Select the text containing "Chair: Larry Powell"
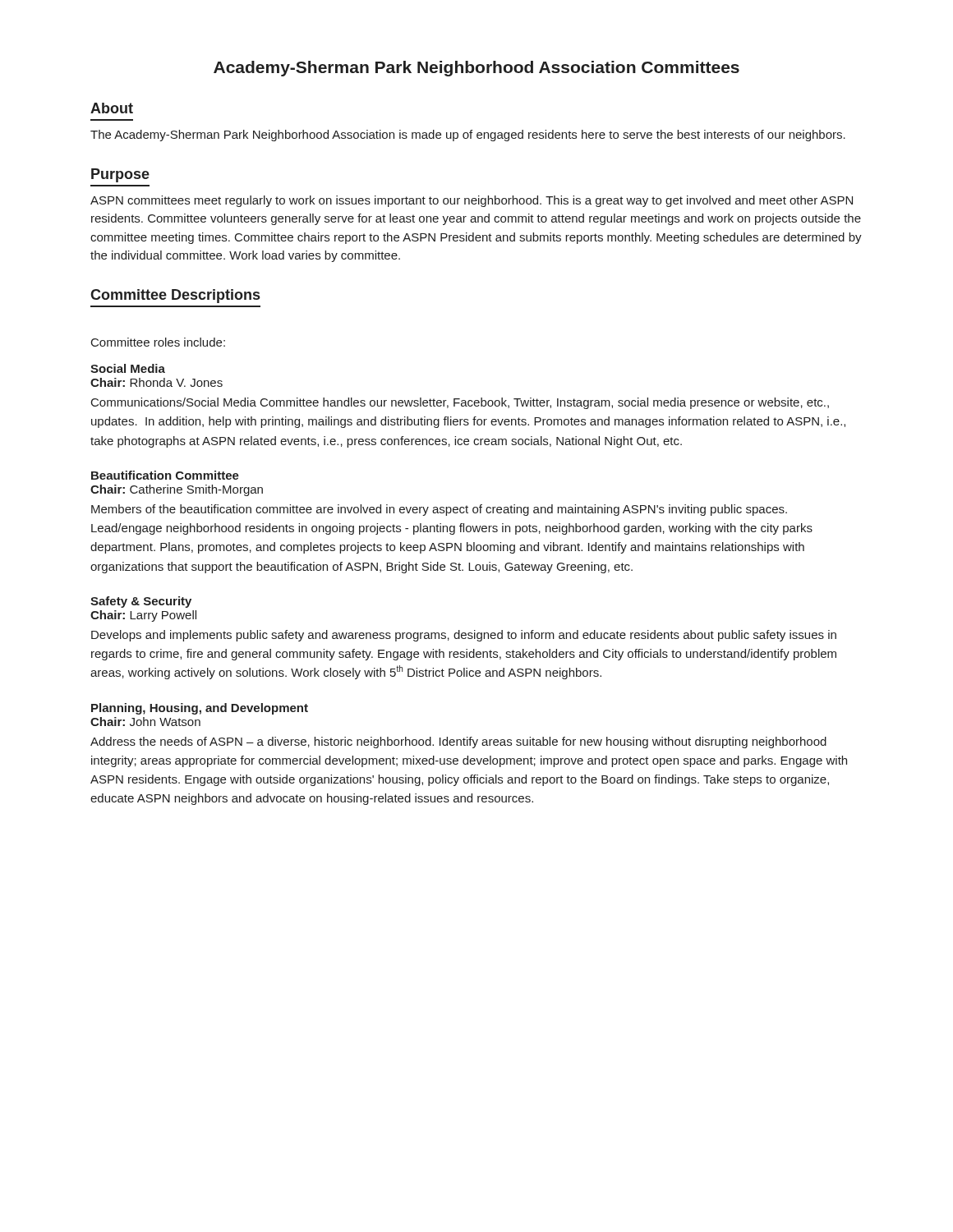Image resolution: width=953 pixels, height=1232 pixels. click(144, 615)
